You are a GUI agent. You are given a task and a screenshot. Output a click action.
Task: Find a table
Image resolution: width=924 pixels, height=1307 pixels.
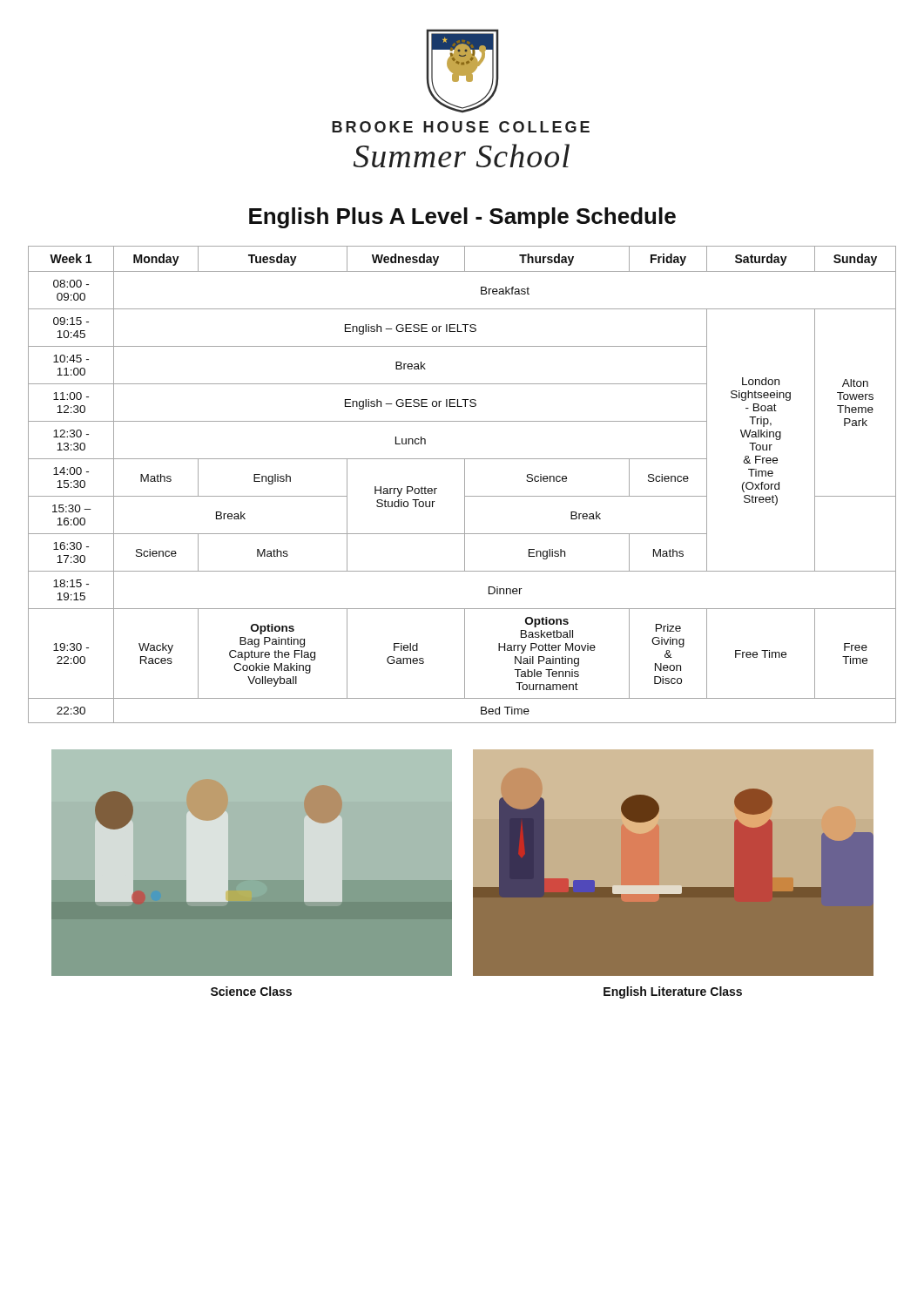462,484
